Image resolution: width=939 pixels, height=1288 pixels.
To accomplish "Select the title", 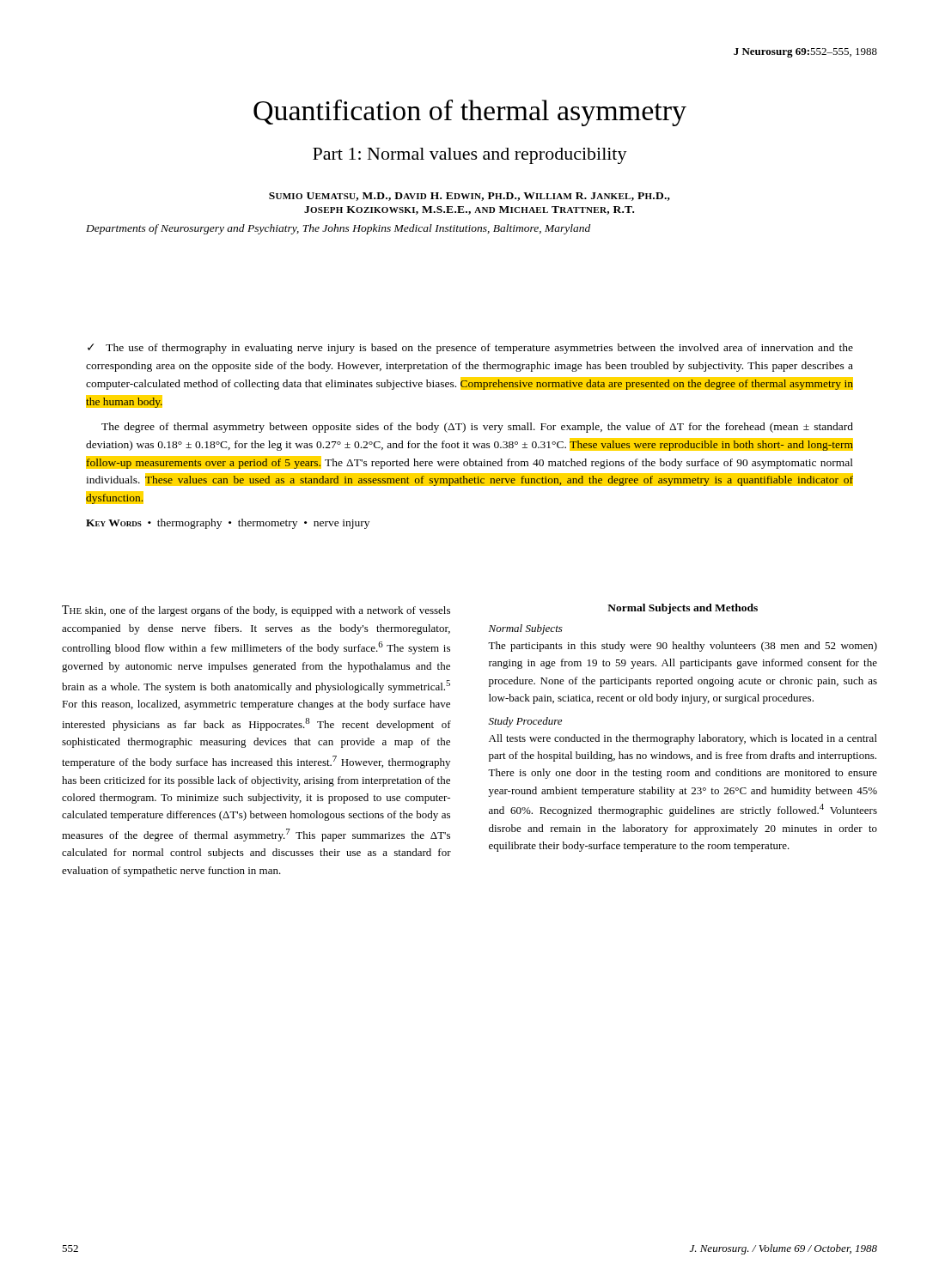I will point(470,111).
